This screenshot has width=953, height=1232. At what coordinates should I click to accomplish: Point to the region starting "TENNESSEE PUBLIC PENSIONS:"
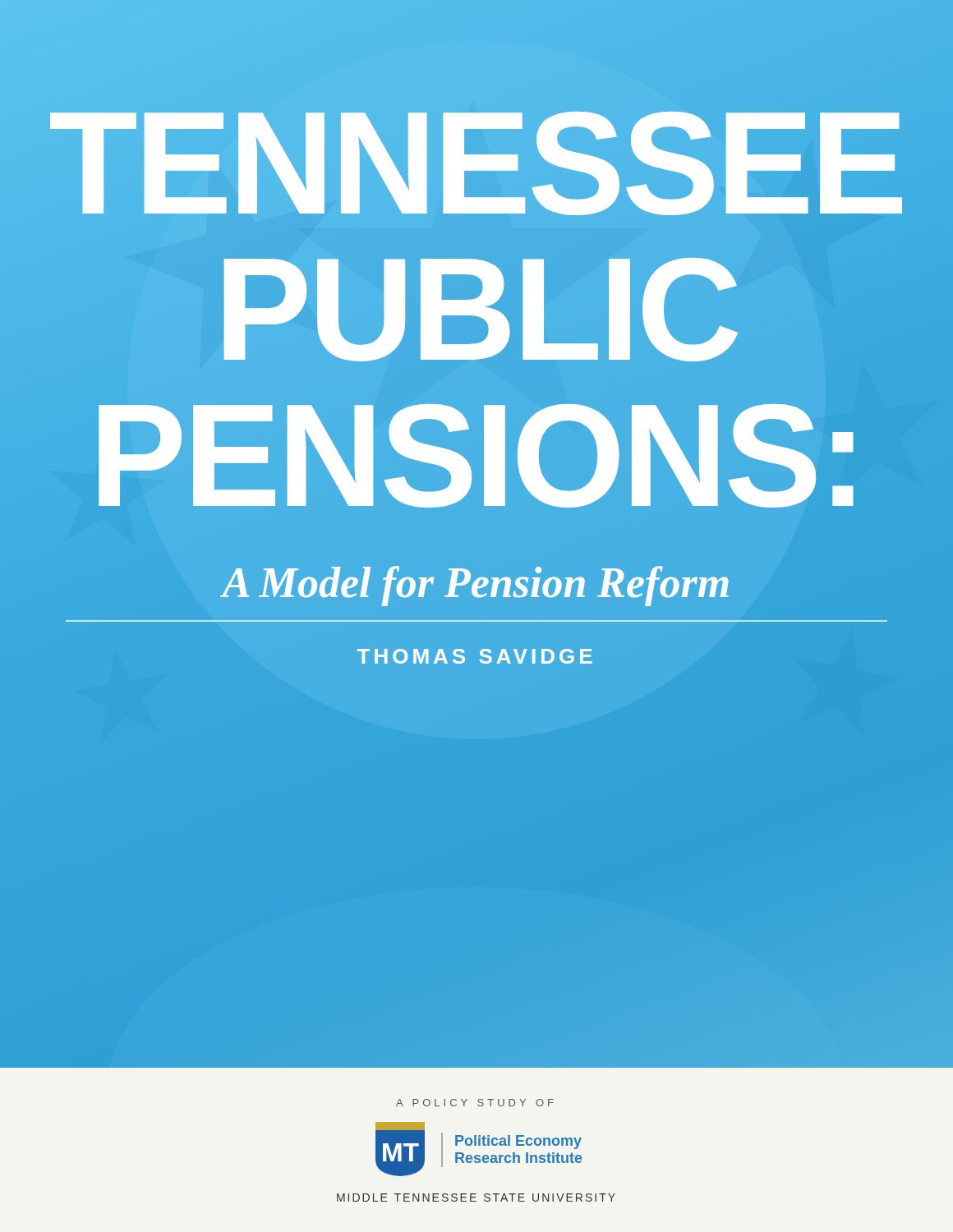(x=476, y=310)
